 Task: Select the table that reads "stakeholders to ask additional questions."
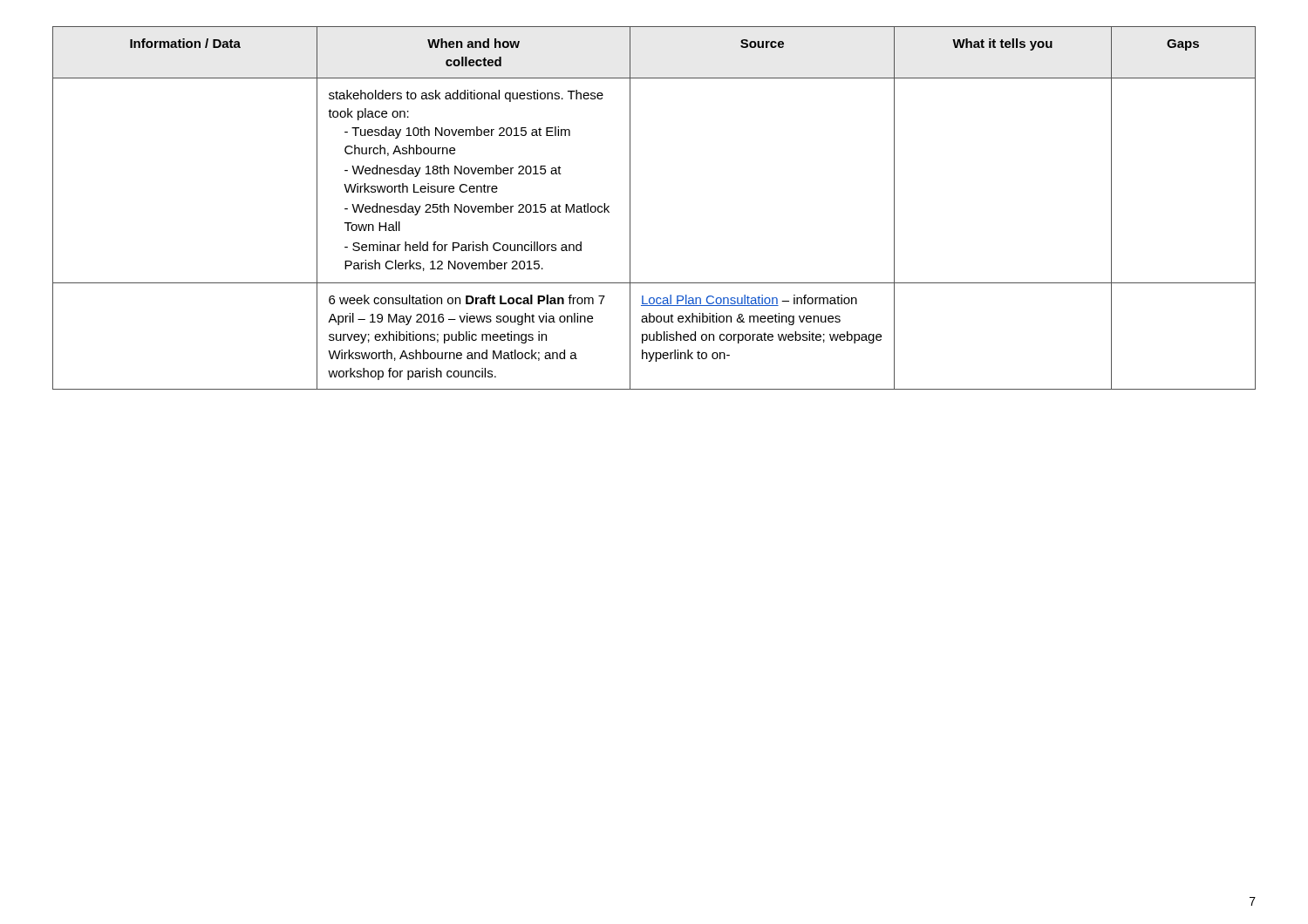tap(654, 208)
